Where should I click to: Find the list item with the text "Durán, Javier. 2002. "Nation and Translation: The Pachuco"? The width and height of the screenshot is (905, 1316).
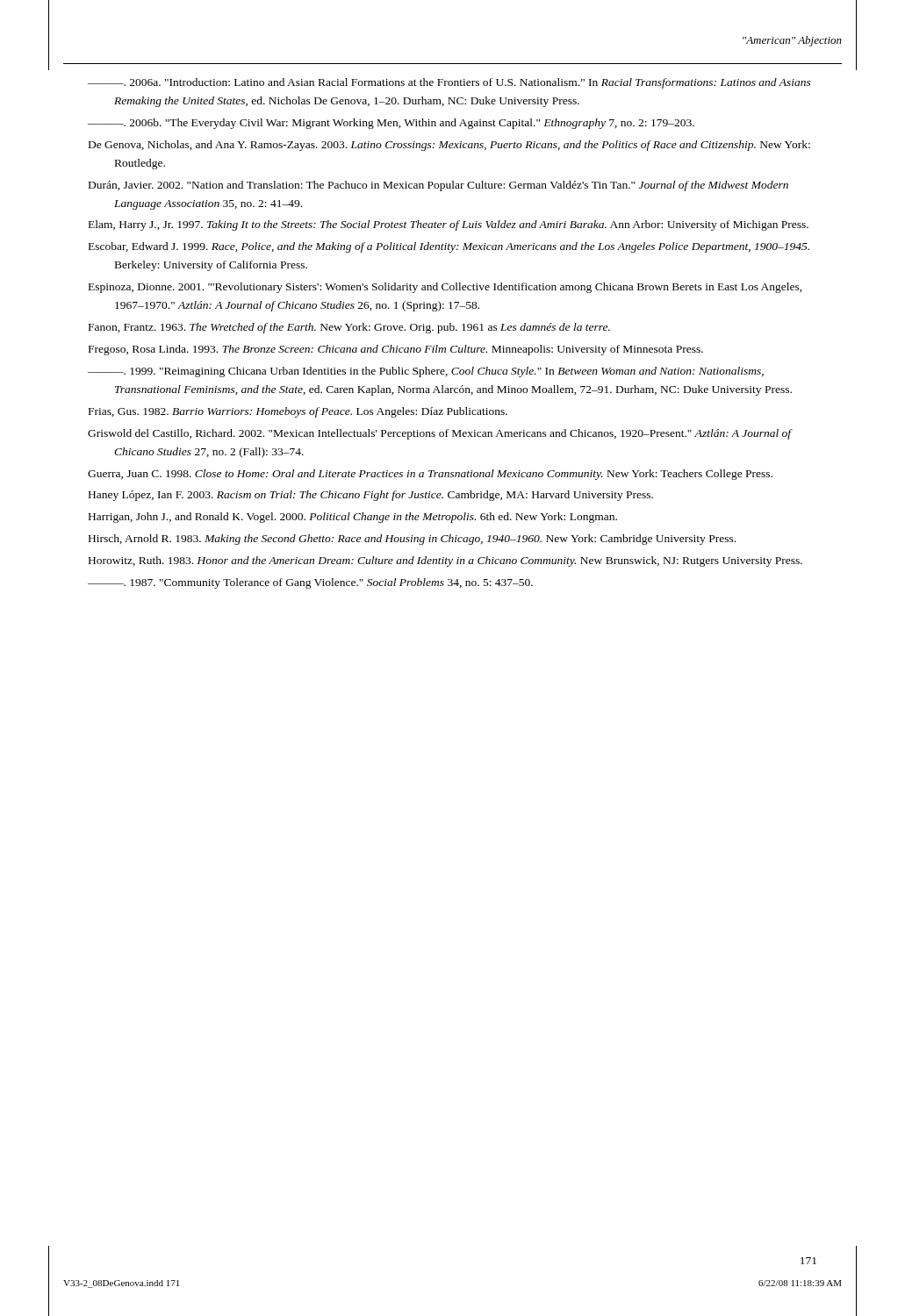438,194
